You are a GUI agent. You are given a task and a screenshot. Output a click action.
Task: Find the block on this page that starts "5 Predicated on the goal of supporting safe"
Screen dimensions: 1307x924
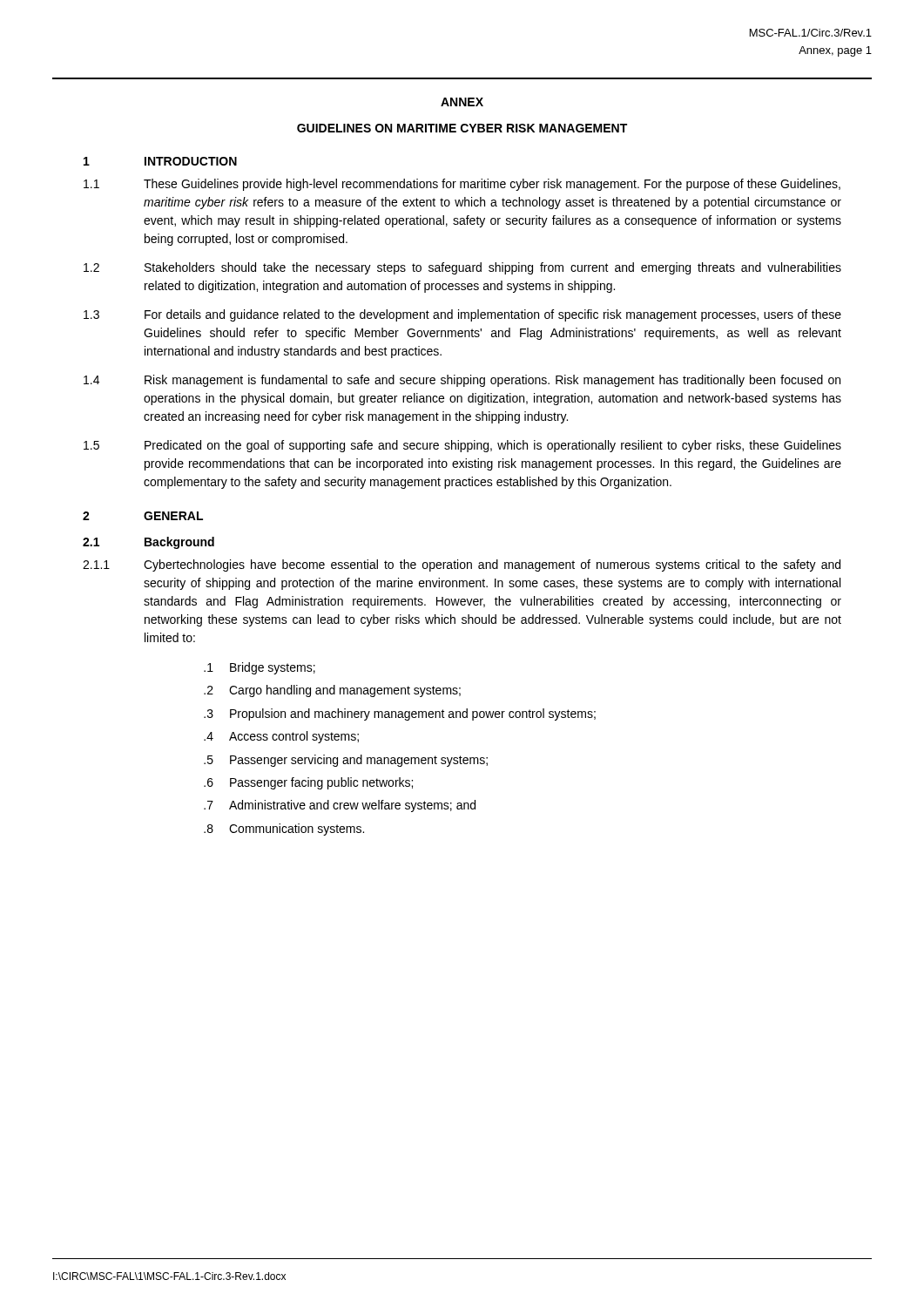462,464
